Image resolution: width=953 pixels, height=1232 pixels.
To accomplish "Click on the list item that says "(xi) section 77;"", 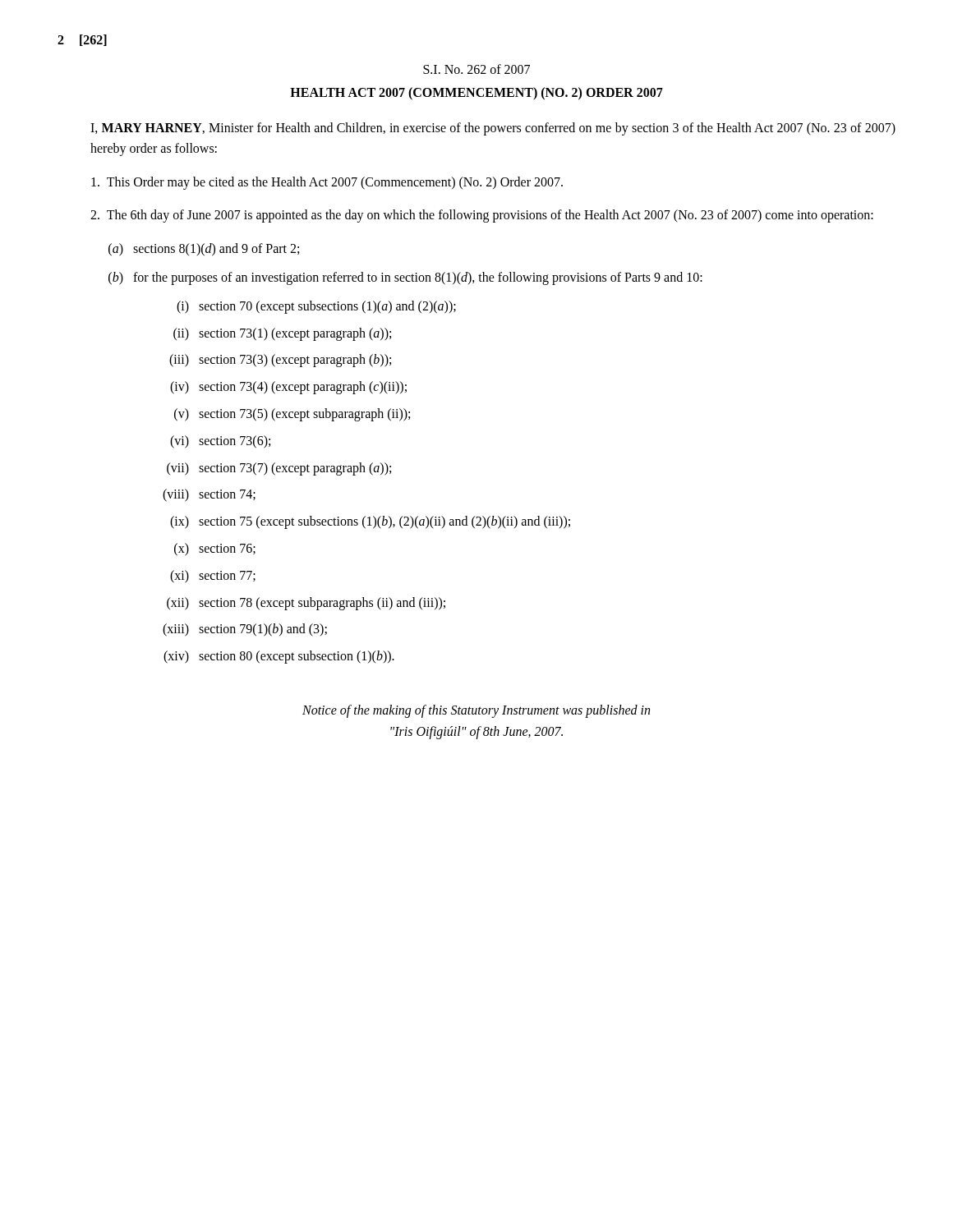I will click(213, 577).
